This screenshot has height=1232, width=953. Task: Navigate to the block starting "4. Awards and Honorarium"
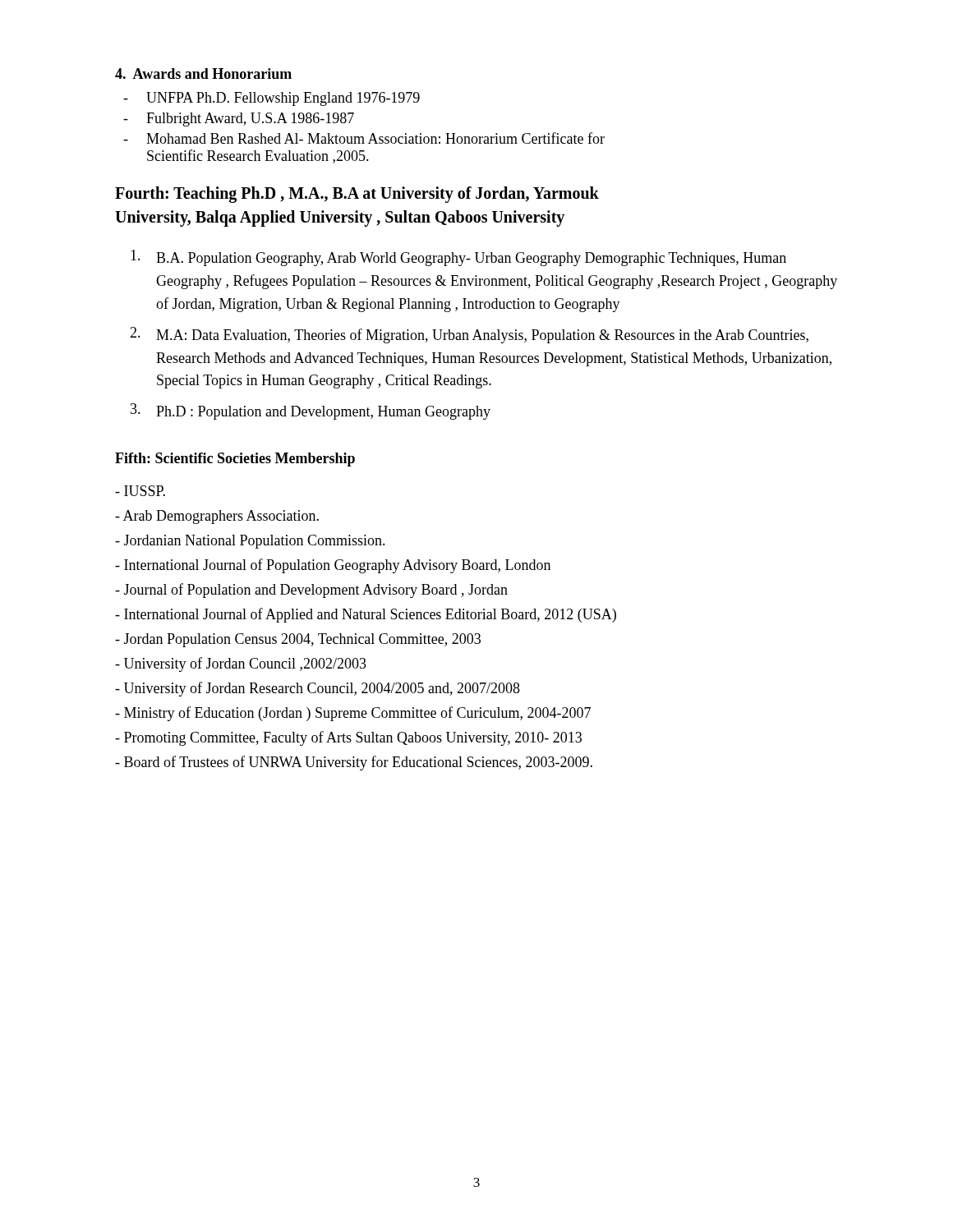coord(203,74)
